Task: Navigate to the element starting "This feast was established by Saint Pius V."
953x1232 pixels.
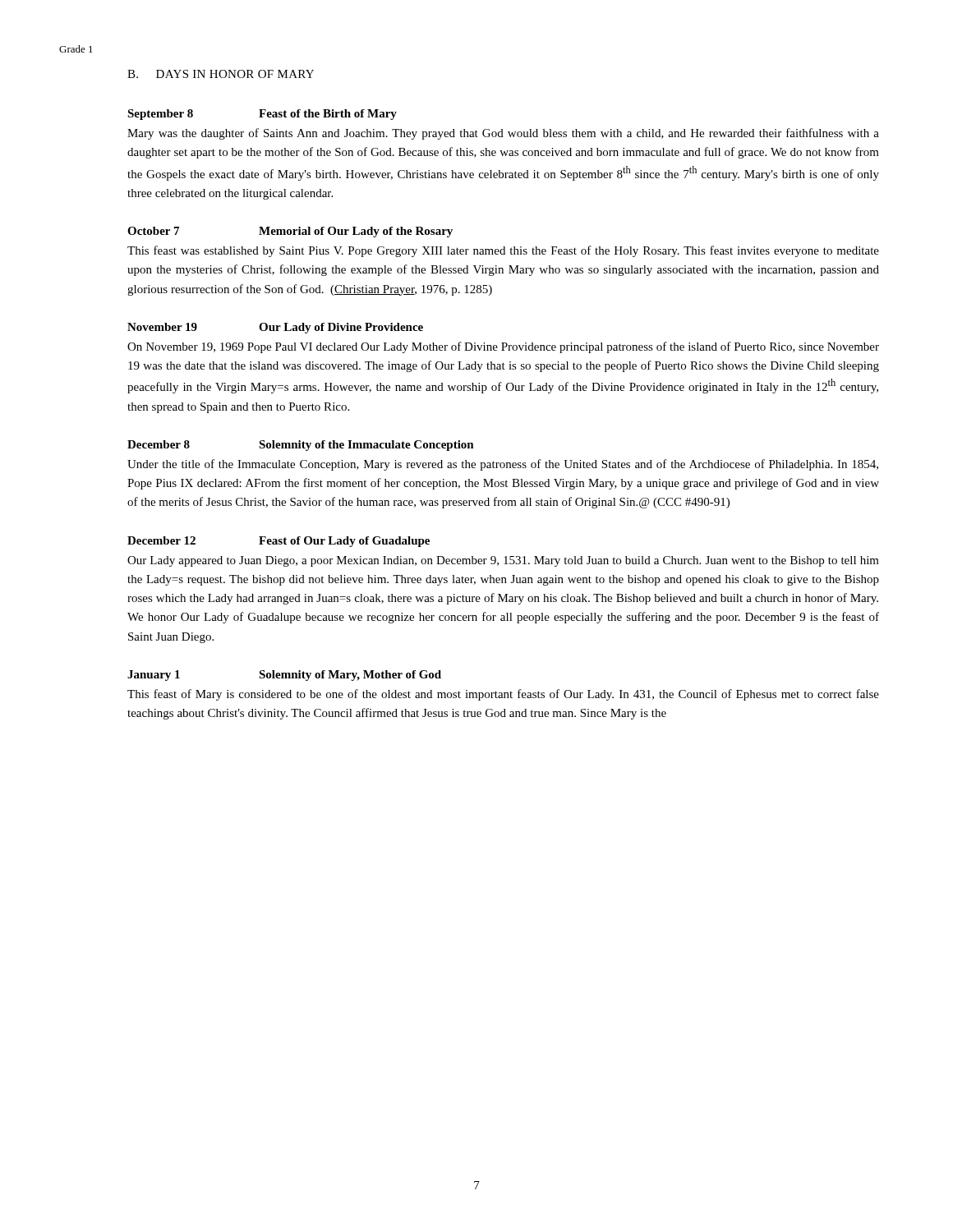Action: 503,270
